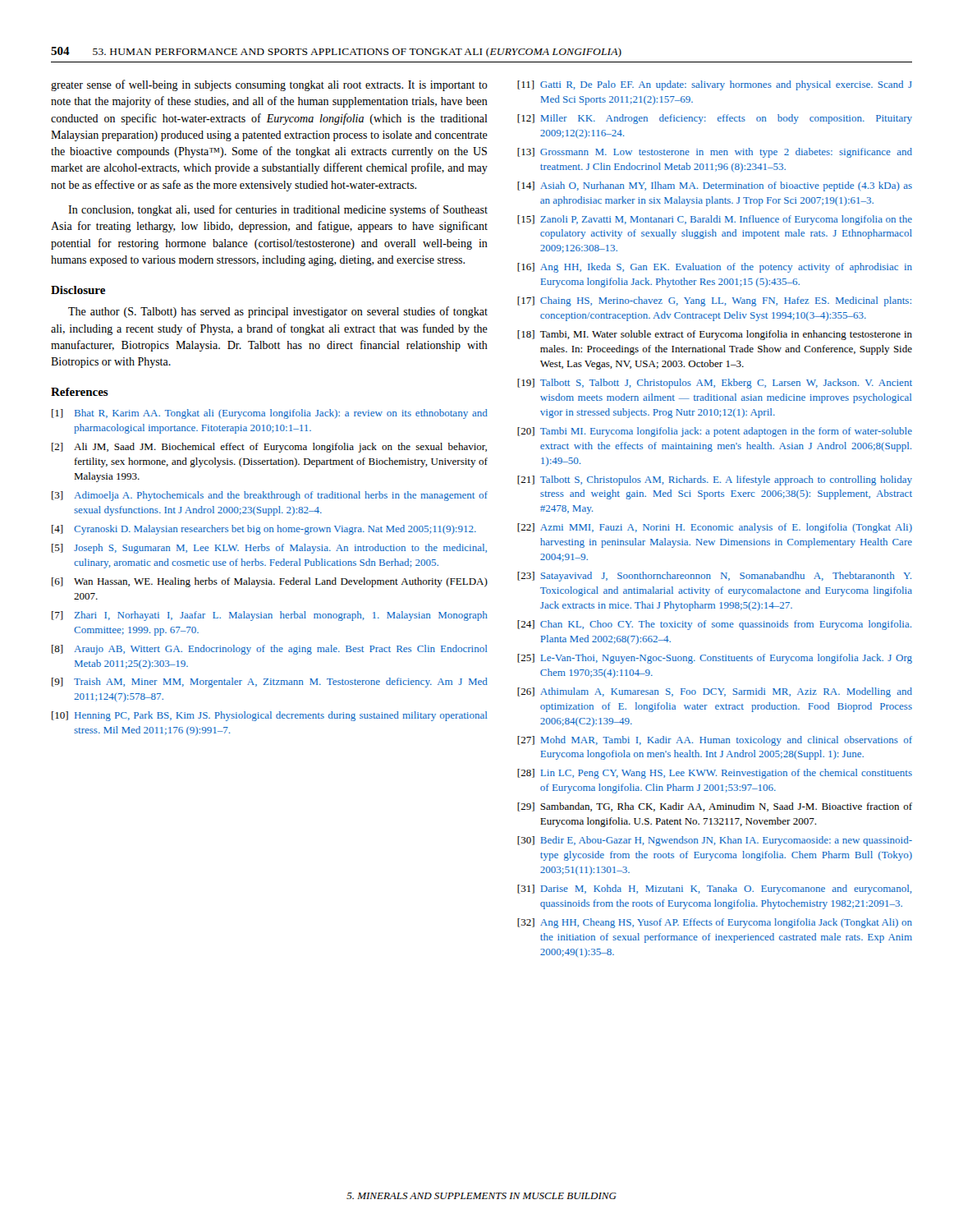Locate the list item containing "[2] Ali JM, Saad"
Viewport: 963px width, 1232px height.
pyautogui.click(x=269, y=462)
